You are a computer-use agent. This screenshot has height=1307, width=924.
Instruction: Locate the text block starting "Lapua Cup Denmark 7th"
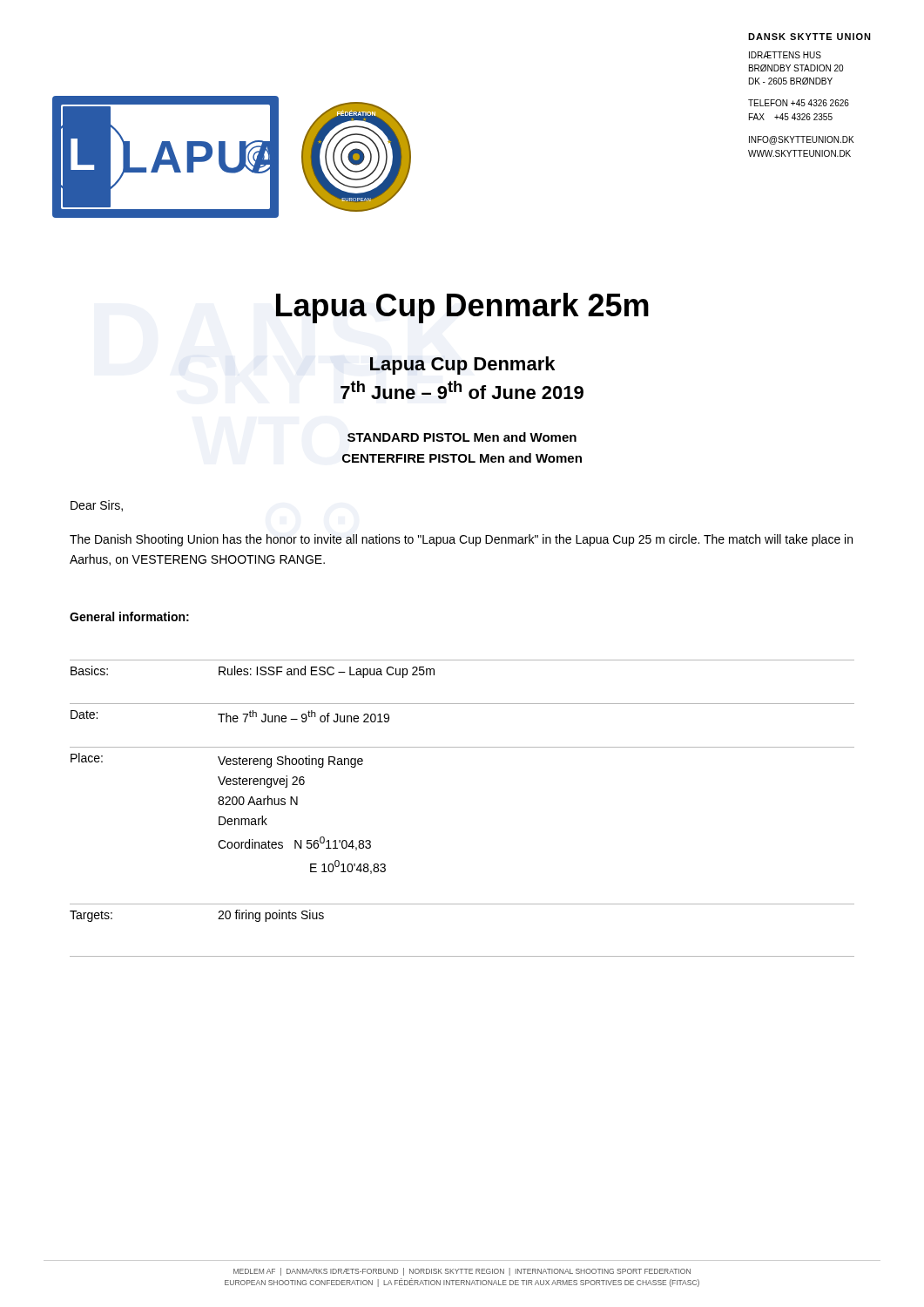point(462,379)
